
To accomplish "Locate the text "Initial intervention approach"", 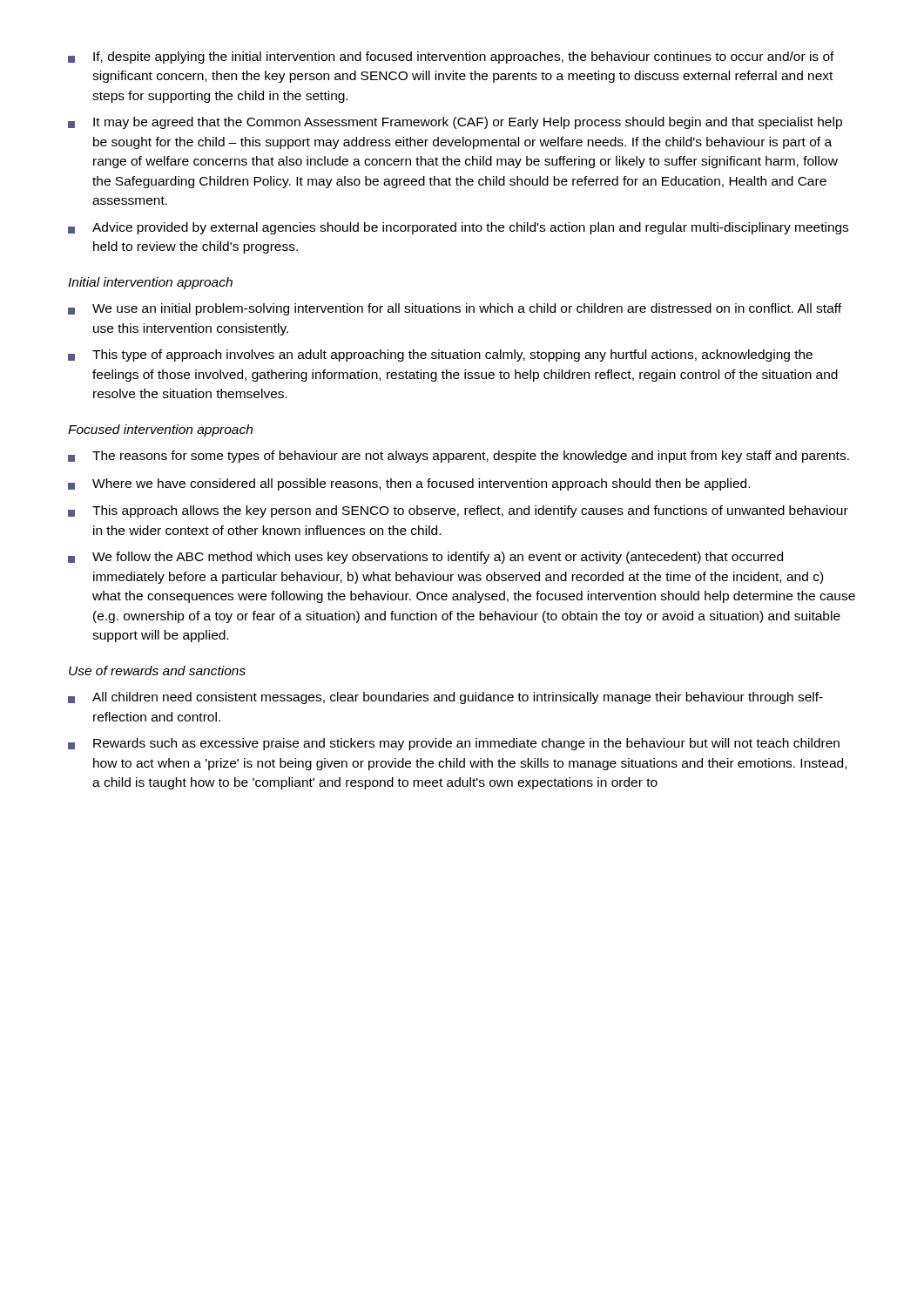I will click(x=150, y=283).
